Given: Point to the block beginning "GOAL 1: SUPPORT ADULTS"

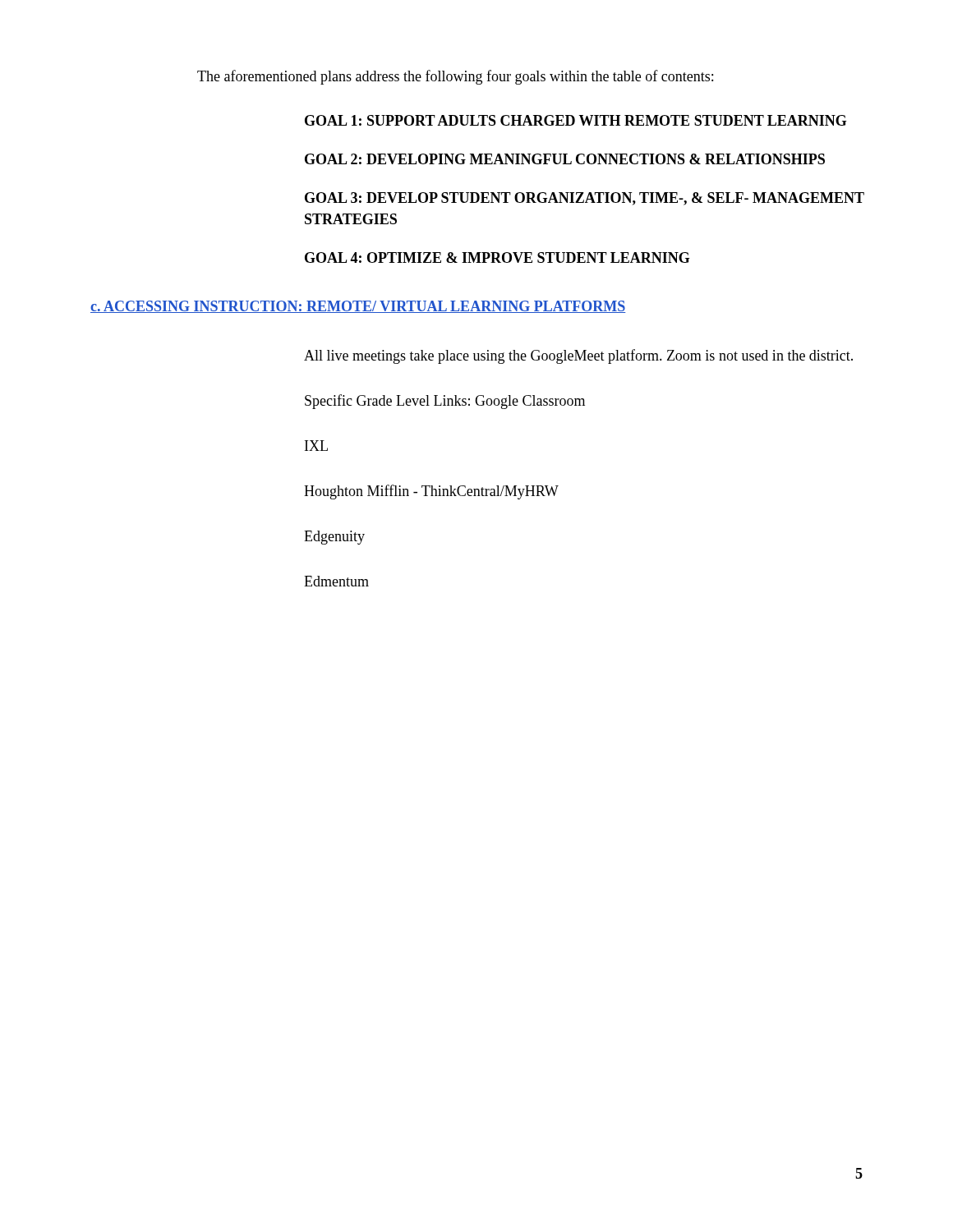Looking at the screenshot, I should [575, 121].
